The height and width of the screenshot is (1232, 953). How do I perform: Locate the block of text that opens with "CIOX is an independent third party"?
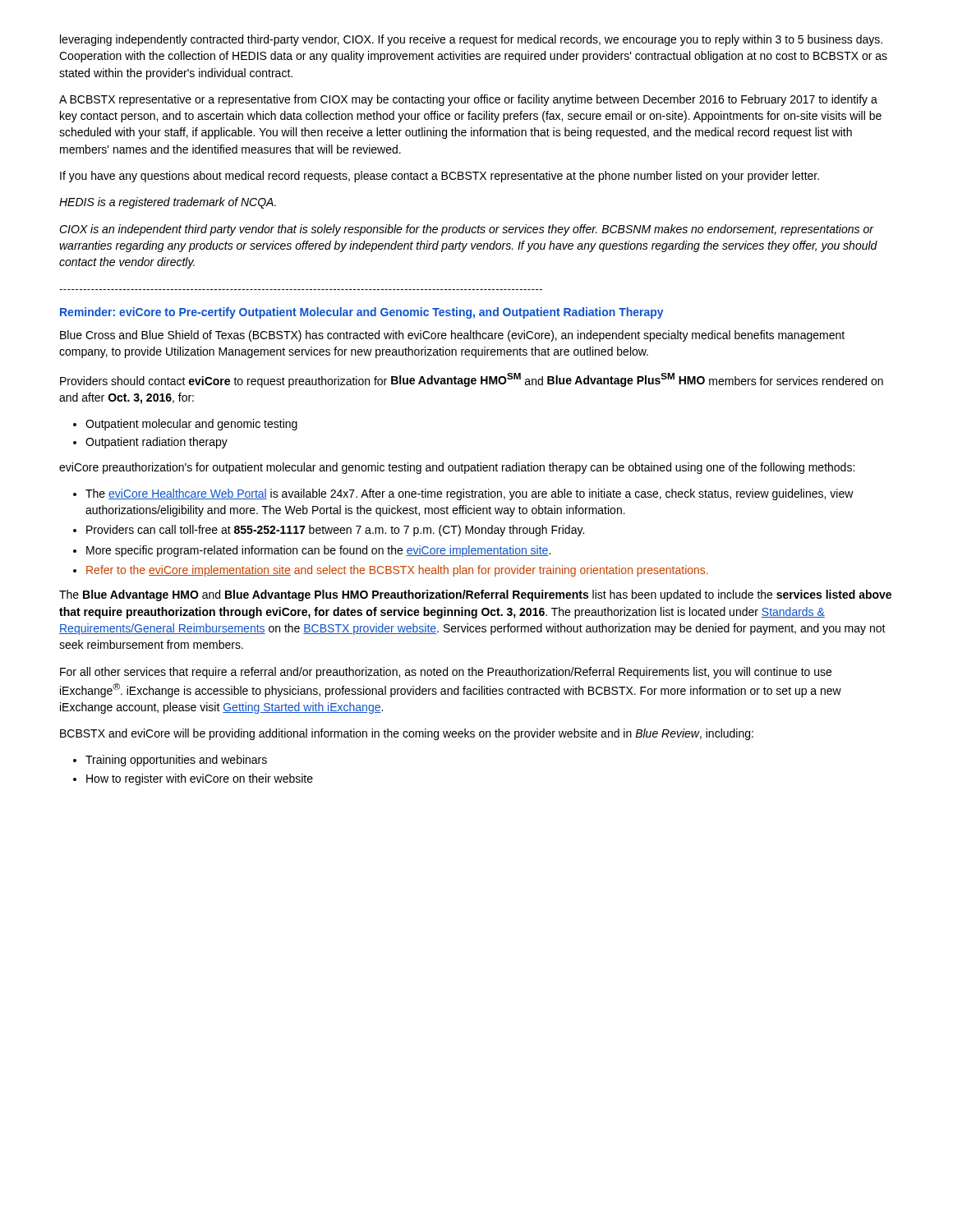[x=476, y=246]
